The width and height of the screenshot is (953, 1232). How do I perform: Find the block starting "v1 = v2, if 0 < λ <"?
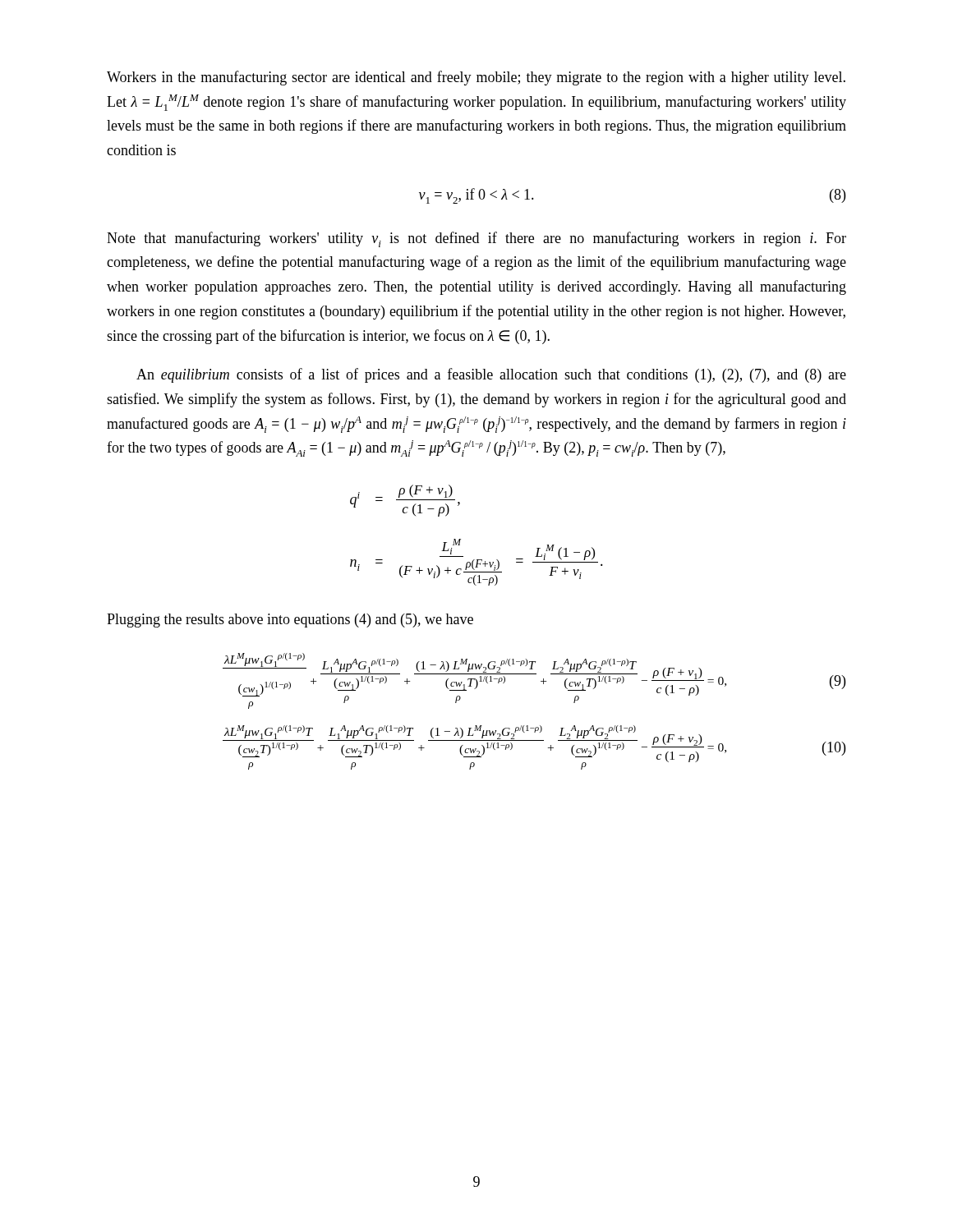[x=472, y=196]
